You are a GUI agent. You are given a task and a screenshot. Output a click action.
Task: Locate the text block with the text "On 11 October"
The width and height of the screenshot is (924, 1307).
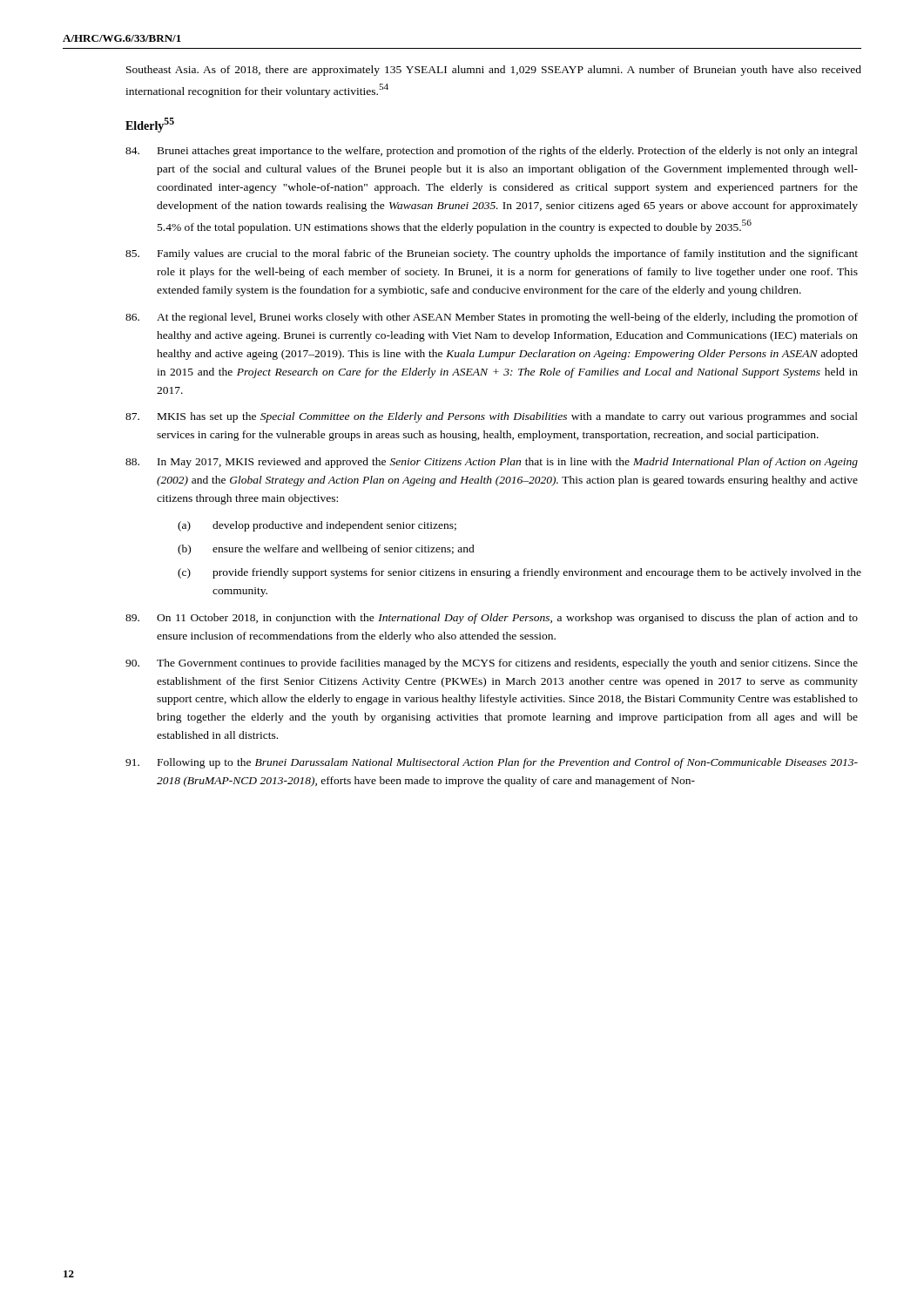coord(492,627)
